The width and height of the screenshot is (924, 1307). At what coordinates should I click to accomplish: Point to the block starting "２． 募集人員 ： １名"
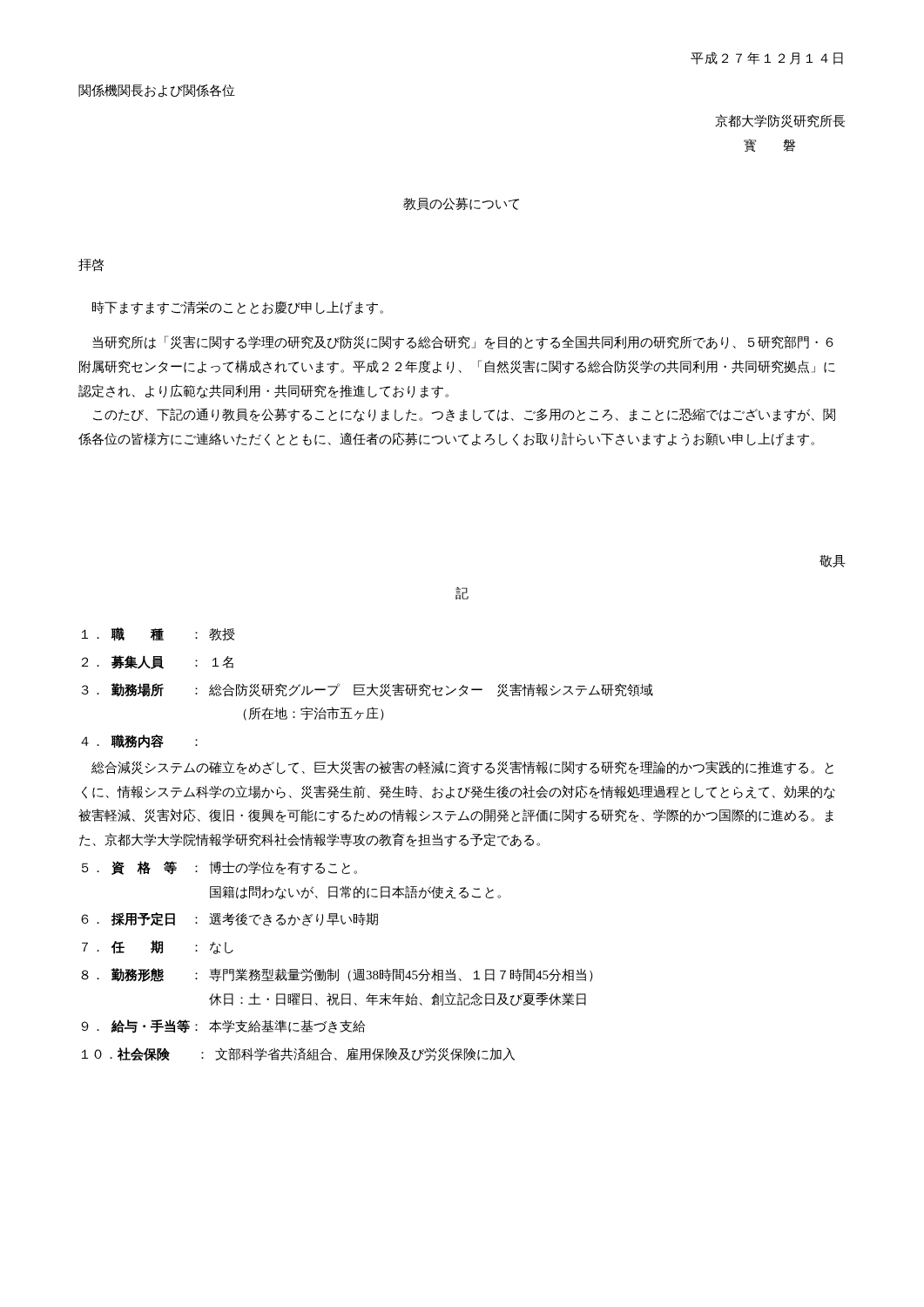(158, 662)
